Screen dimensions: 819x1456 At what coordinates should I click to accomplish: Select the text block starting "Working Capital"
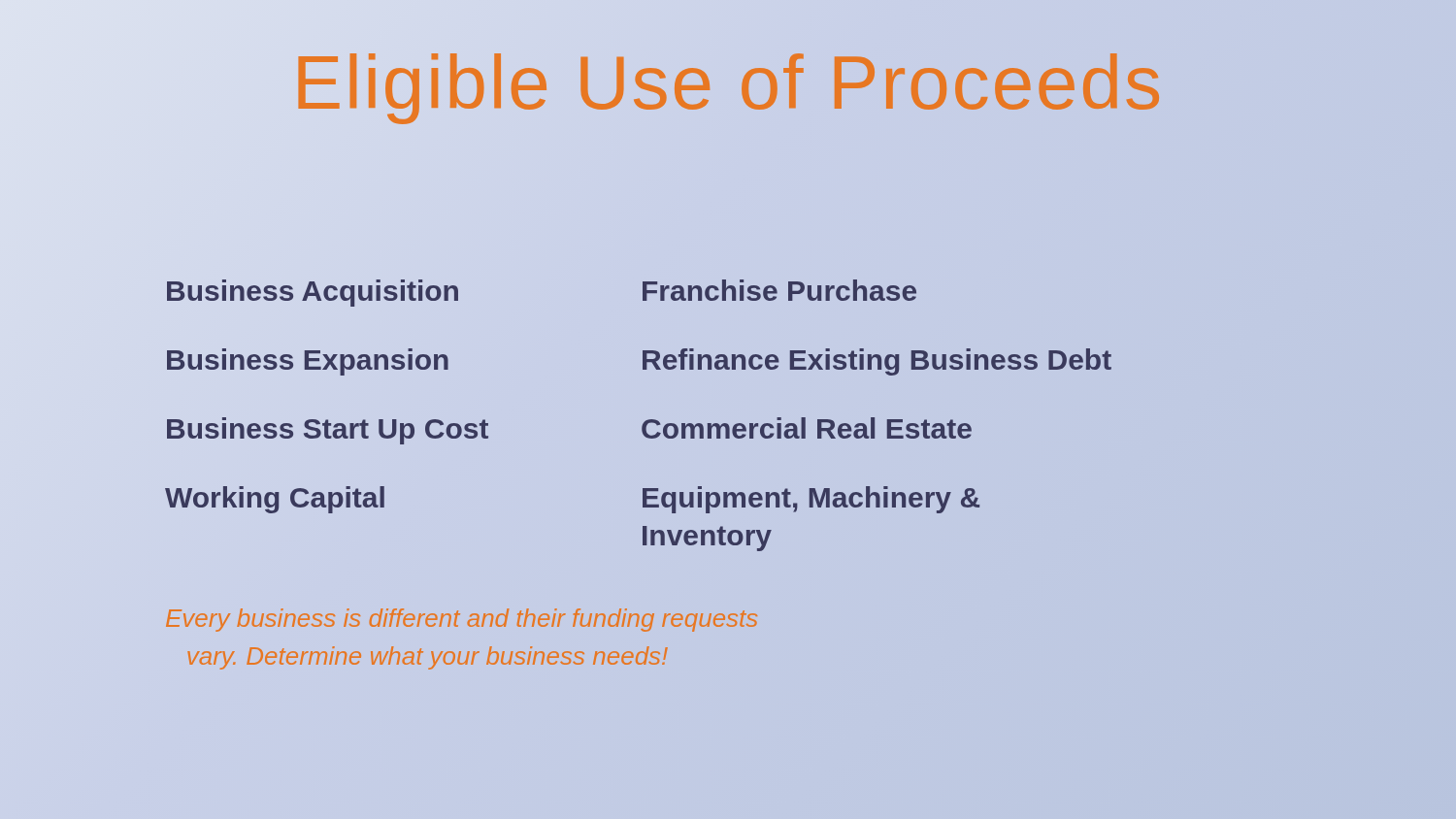276,497
